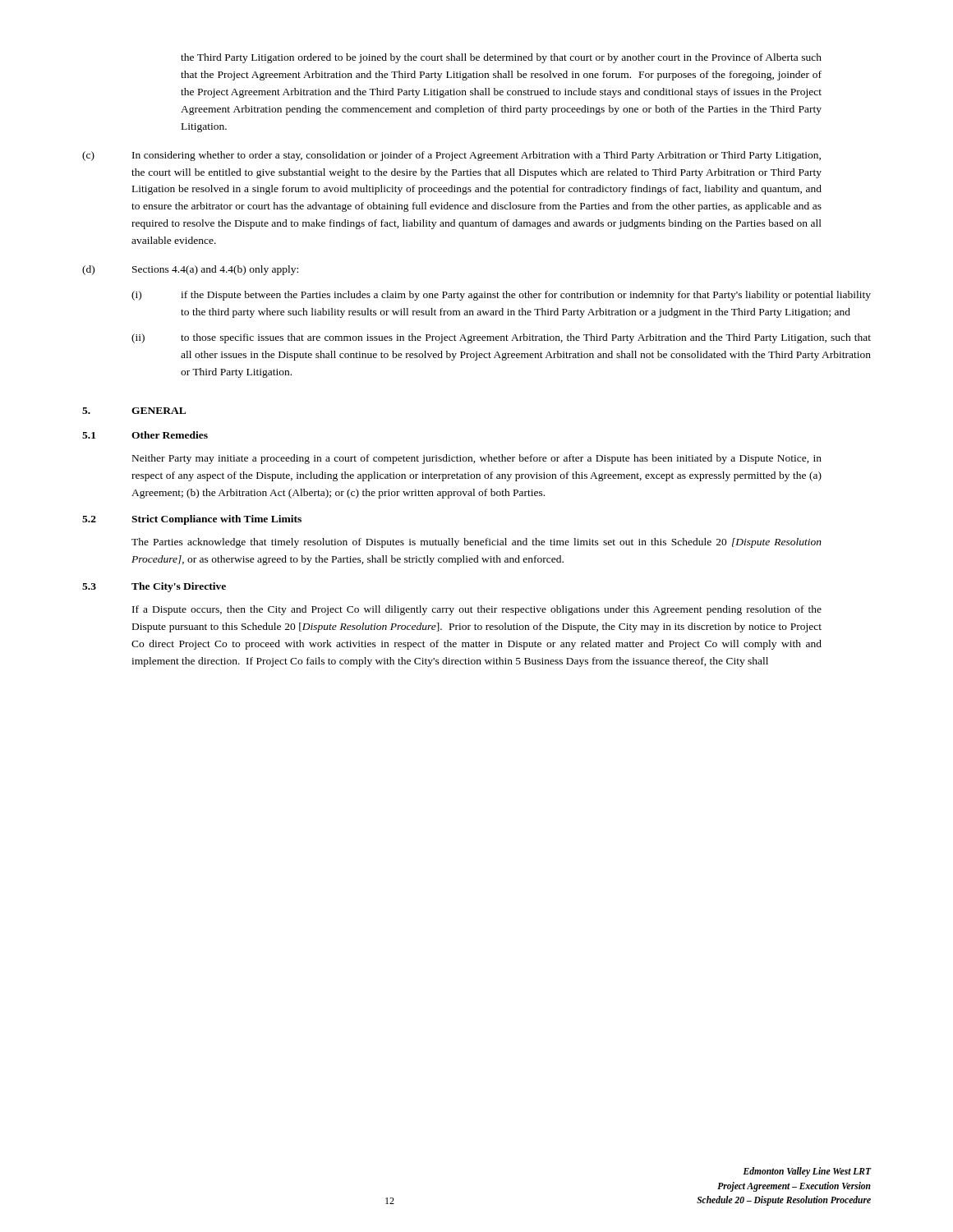Find the list item containing "(c) In considering whether"
Viewport: 953px width, 1232px height.
[x=452, y=198]
